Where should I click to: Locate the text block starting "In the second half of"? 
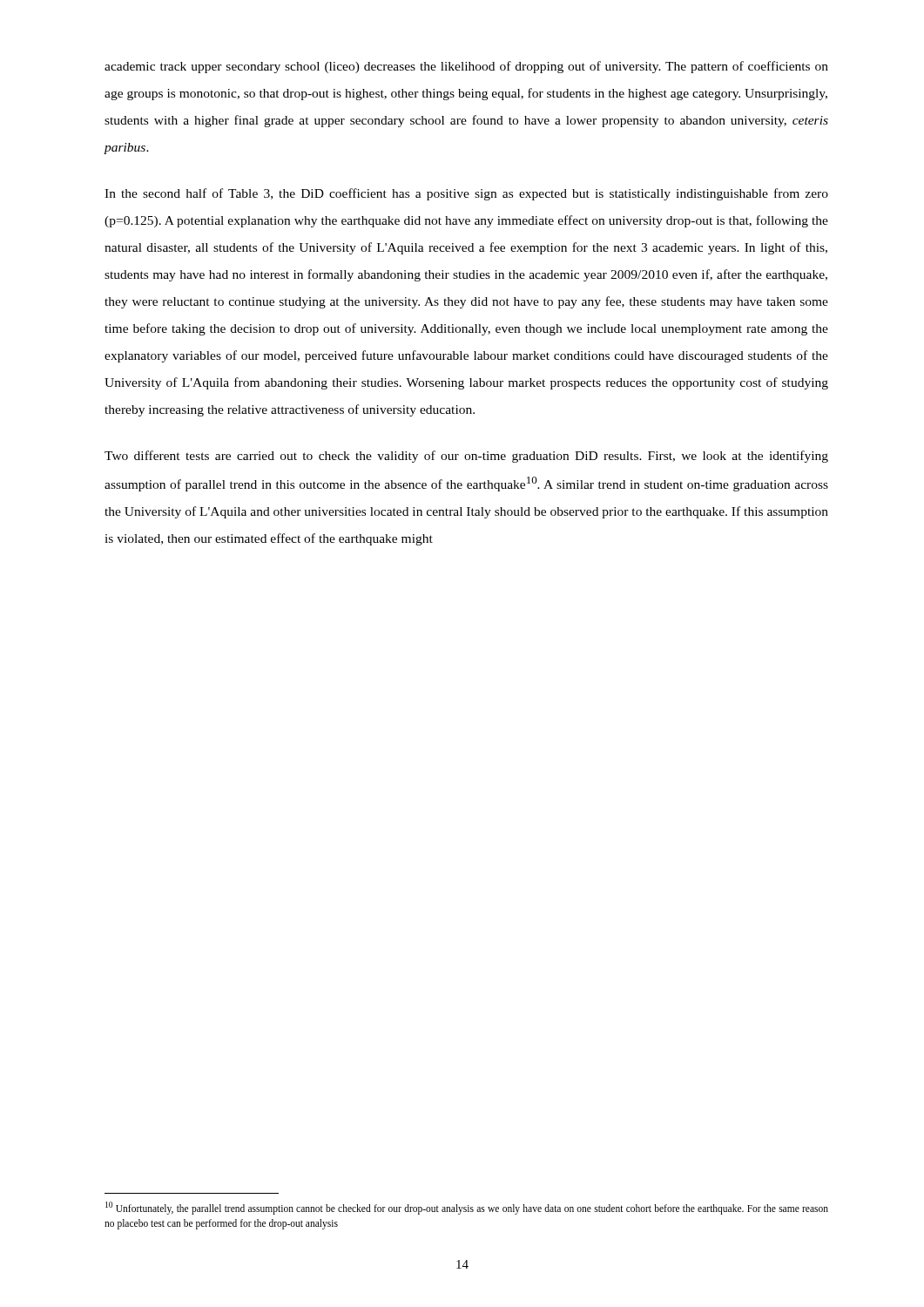click(466, 301)
